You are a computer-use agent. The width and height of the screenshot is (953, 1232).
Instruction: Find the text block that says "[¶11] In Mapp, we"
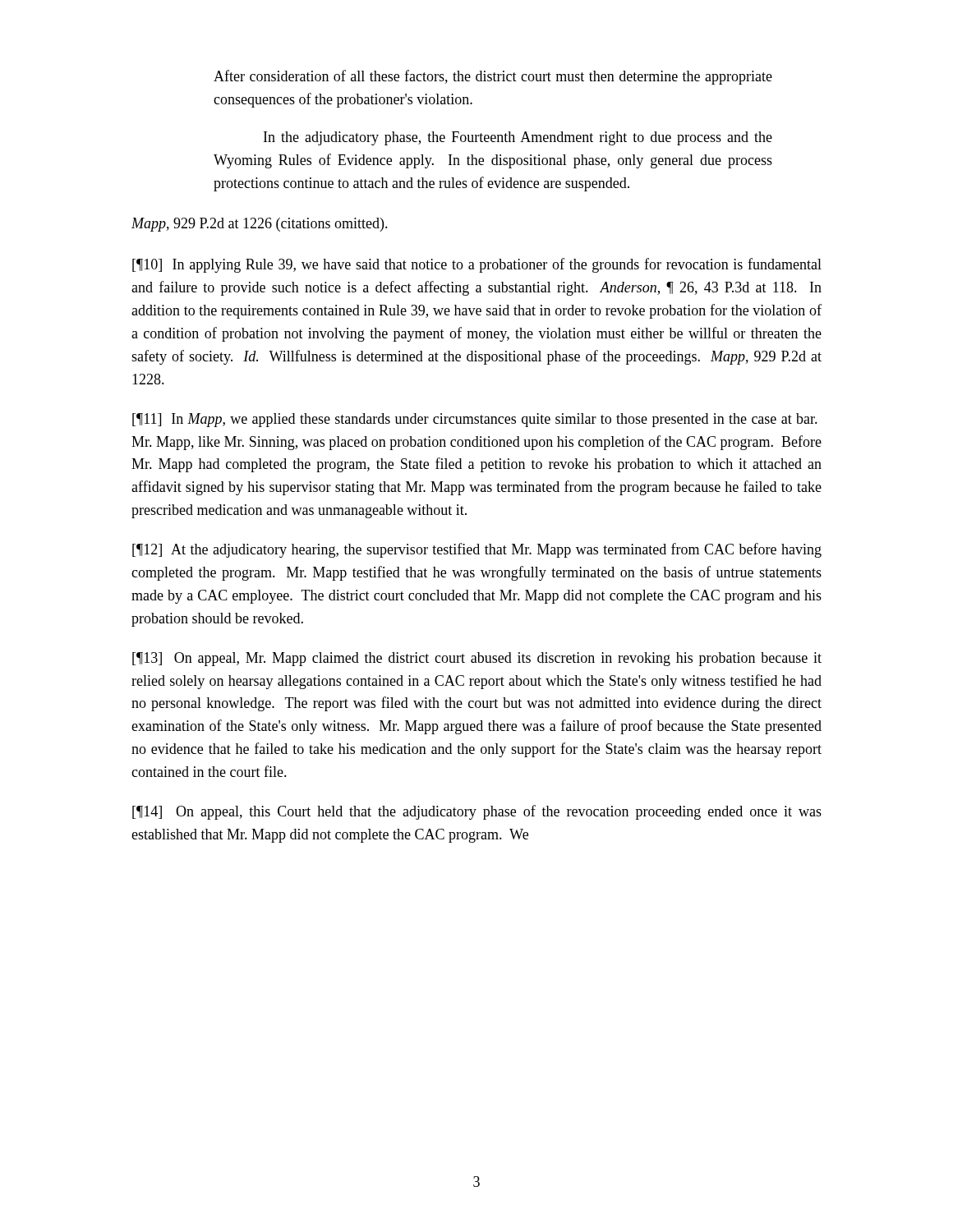[476, 464]
